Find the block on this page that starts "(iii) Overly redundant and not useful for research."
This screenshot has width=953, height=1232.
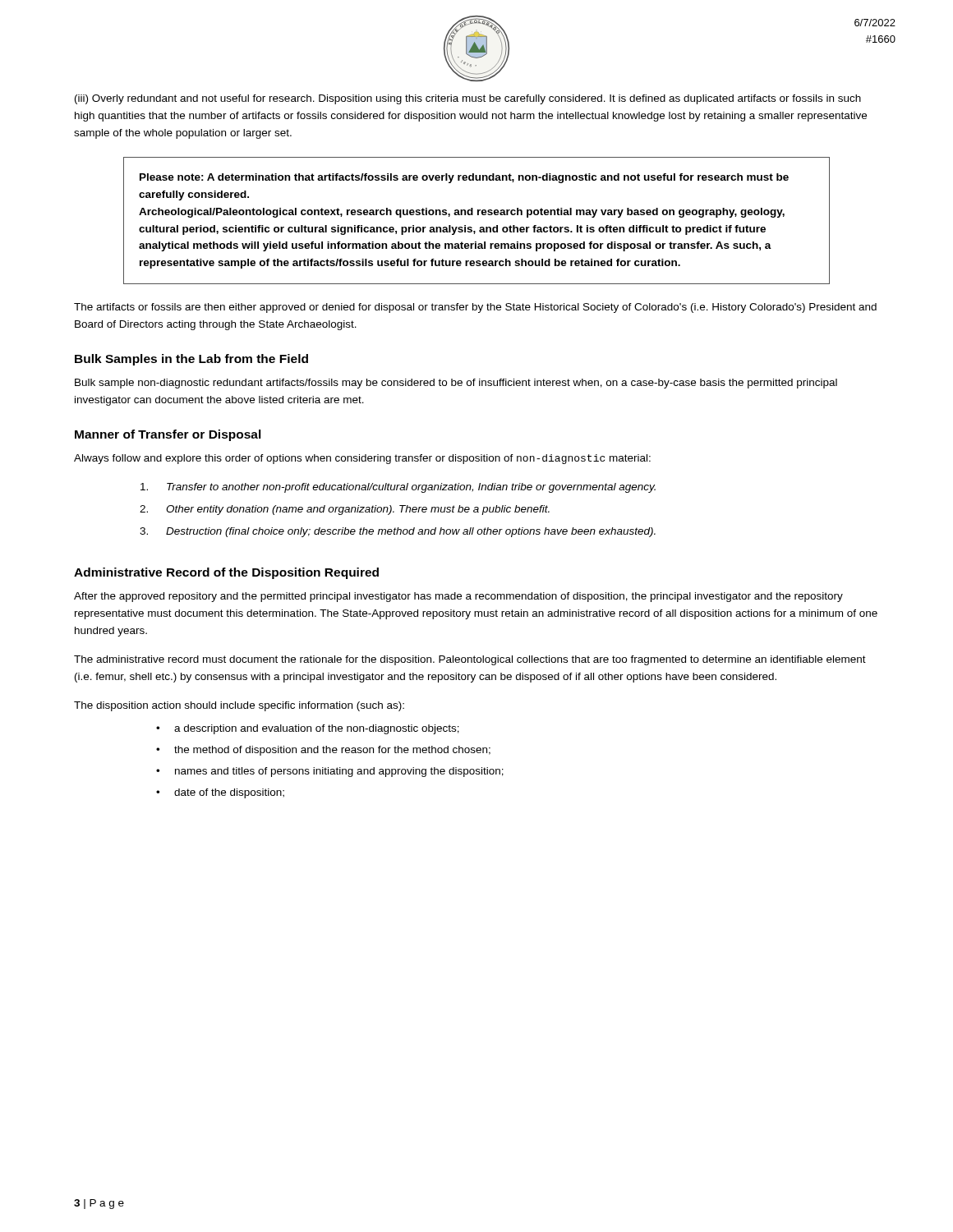coord(471,115)
